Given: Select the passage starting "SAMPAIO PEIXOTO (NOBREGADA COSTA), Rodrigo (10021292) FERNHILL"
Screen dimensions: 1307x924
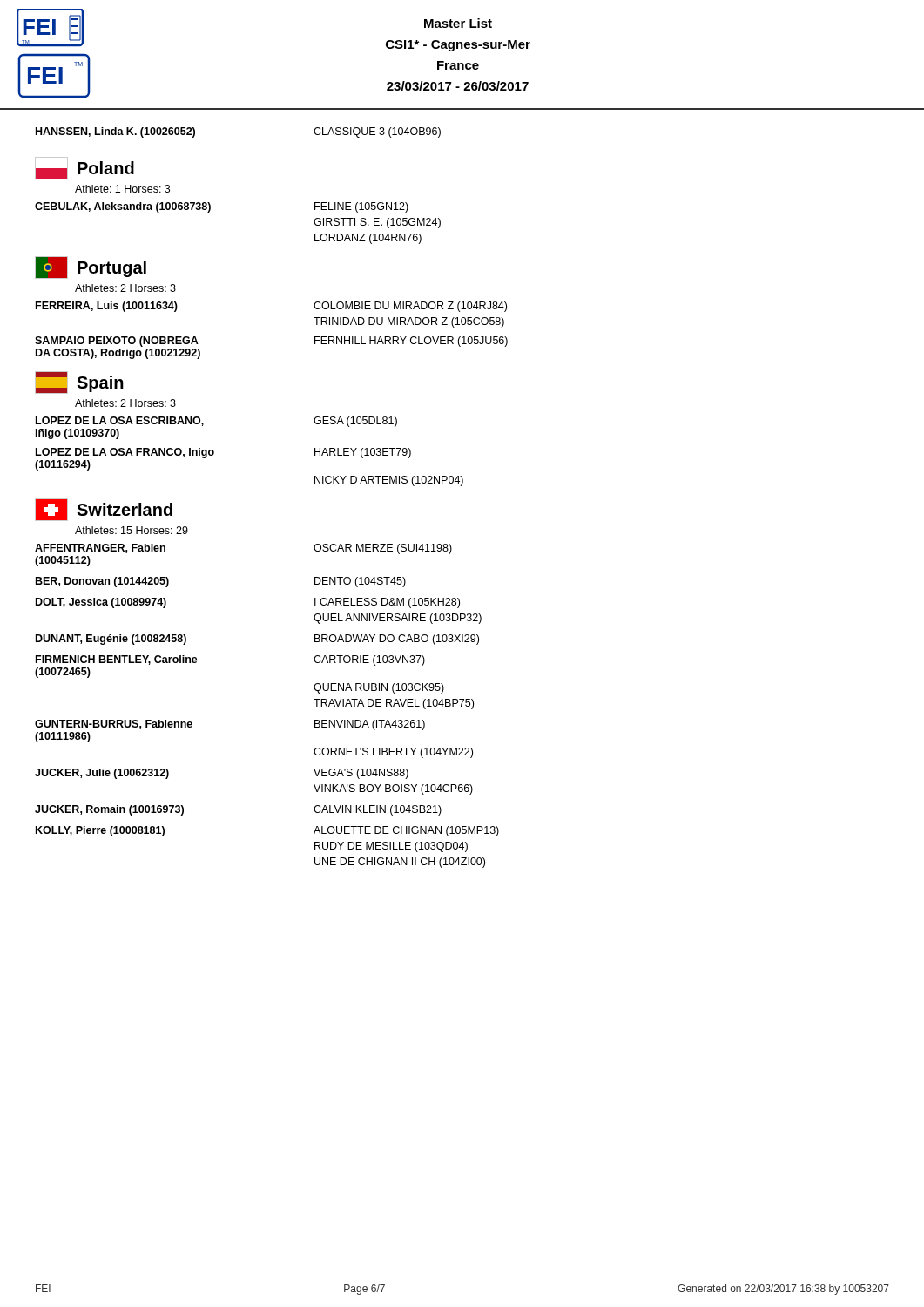Looking at the screenshot, I should pos(462,347).
